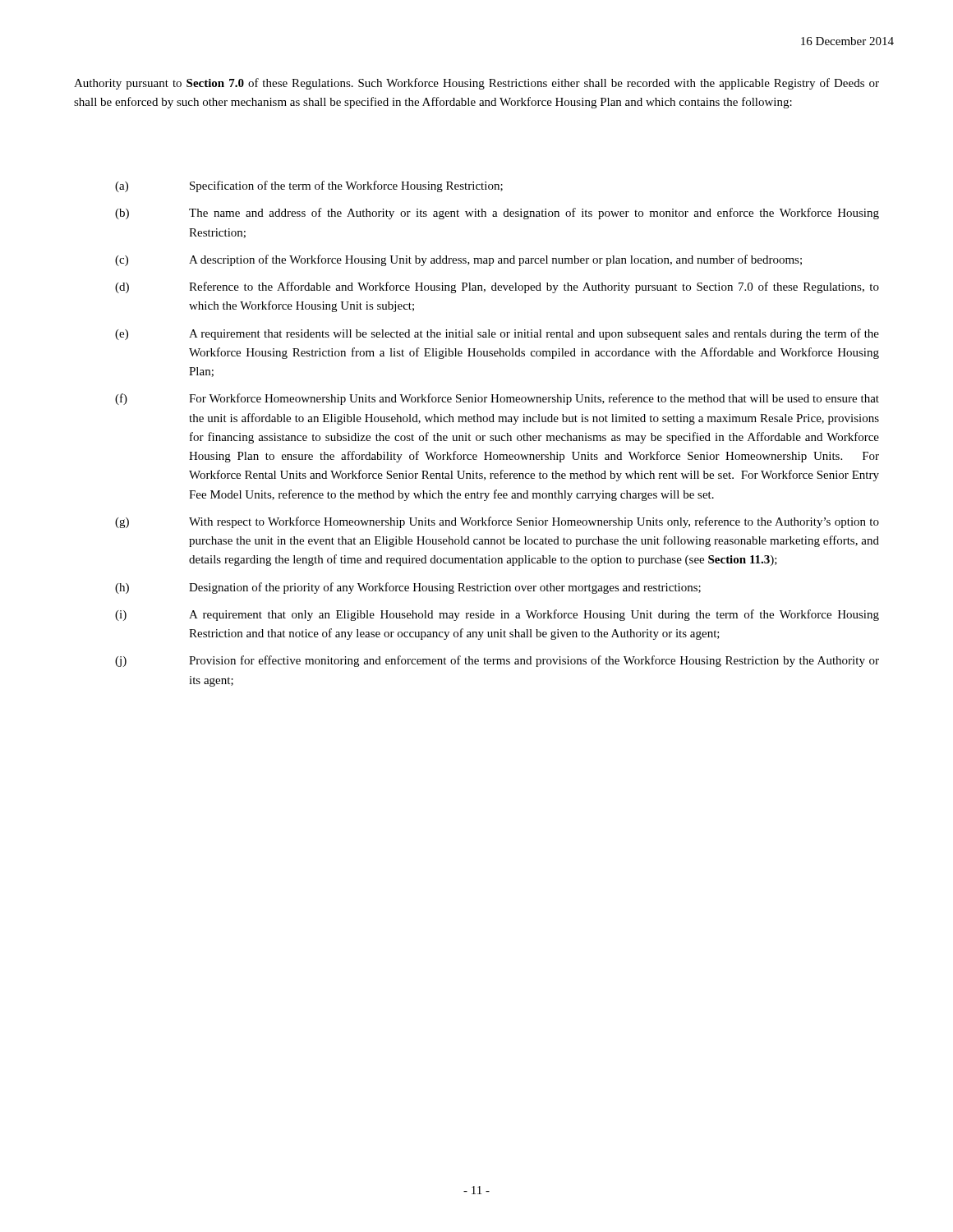The width and height of the screenshot is (953, 1232).
Task: Select the block starting "(b) The name and address"
Action: coord(476,223)
